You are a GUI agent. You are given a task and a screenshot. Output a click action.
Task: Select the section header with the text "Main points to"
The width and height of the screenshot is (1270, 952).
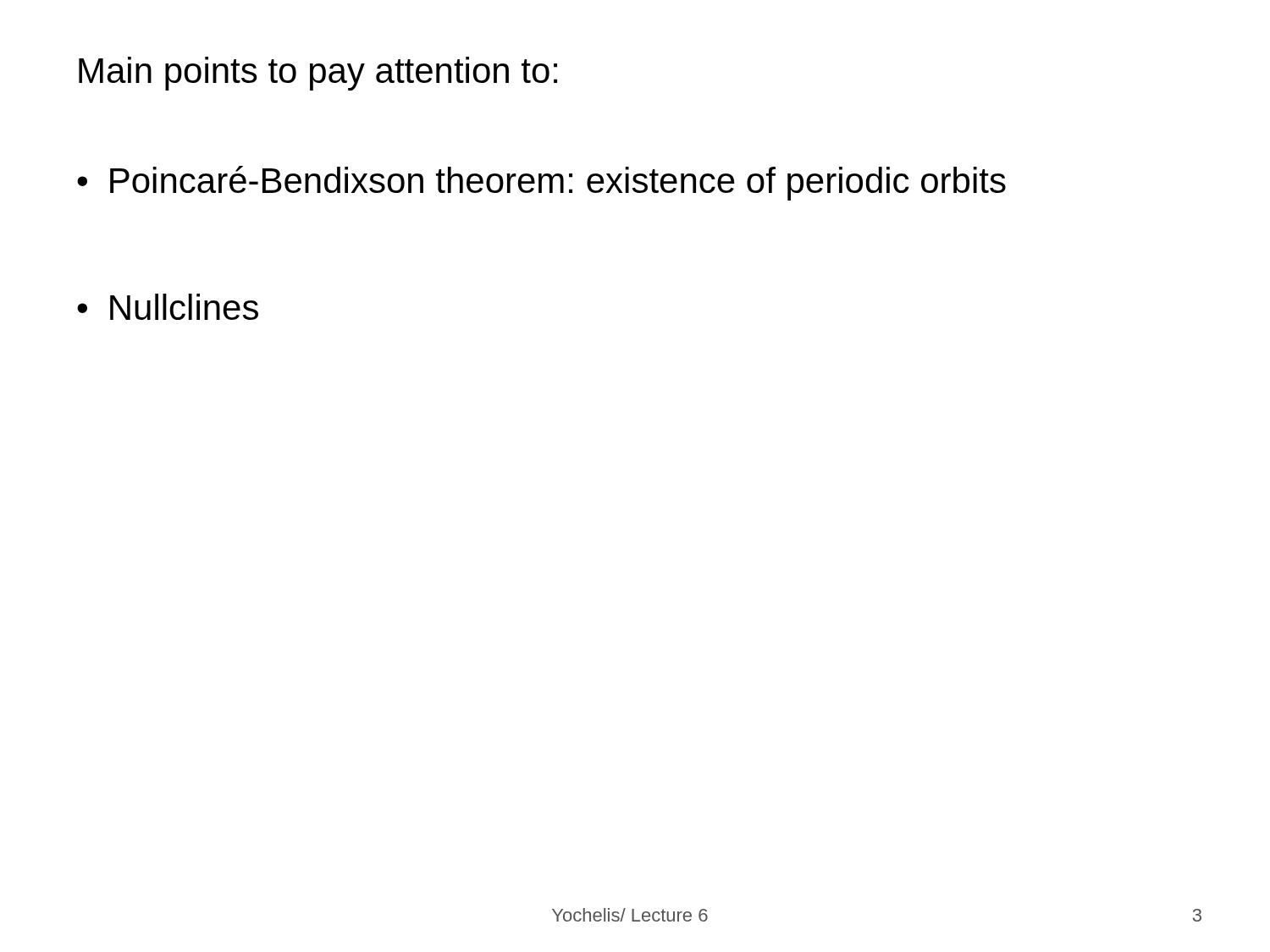coord(318,71)
